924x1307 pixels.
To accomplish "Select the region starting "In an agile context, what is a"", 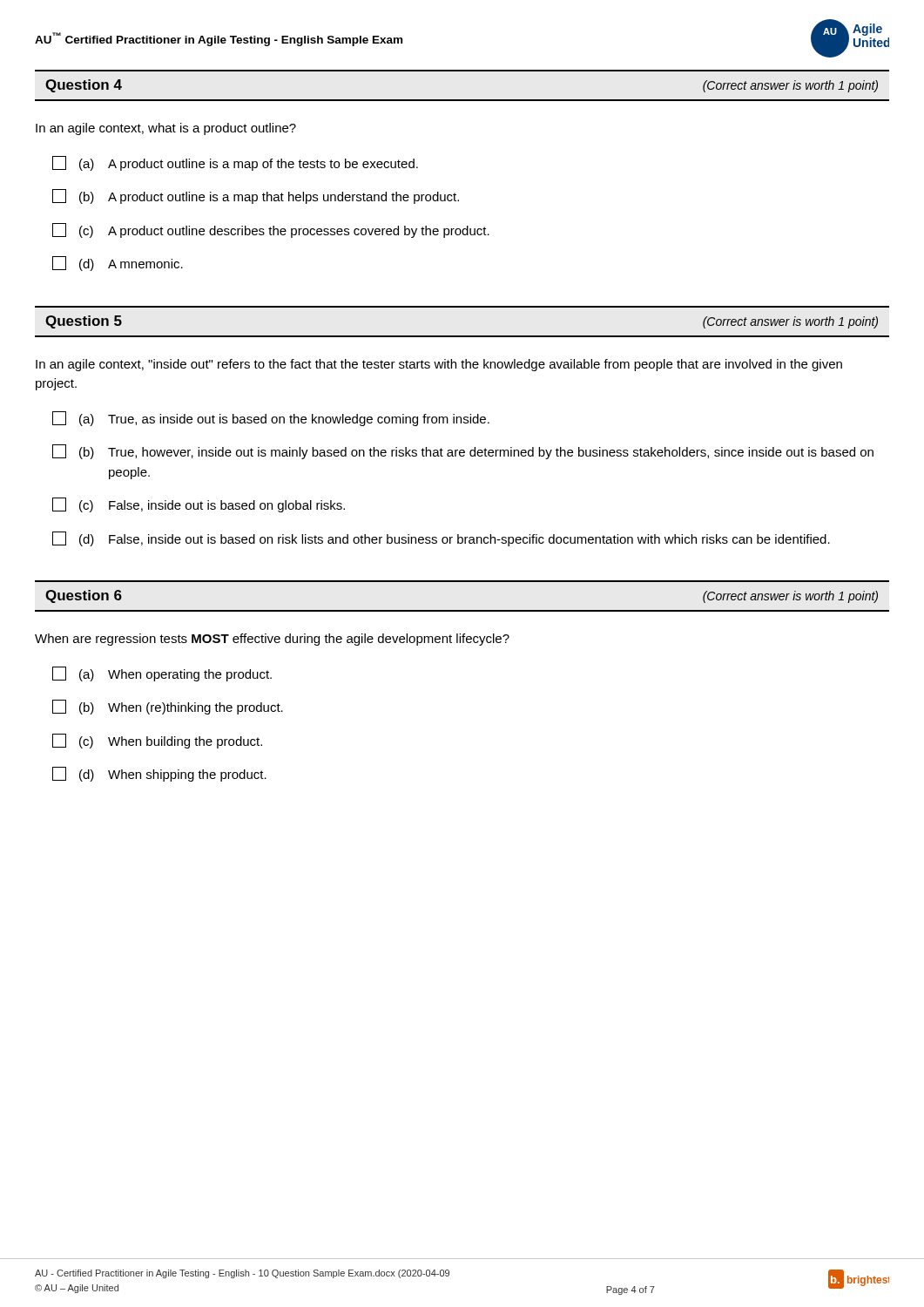I will [x=166, y=128].
